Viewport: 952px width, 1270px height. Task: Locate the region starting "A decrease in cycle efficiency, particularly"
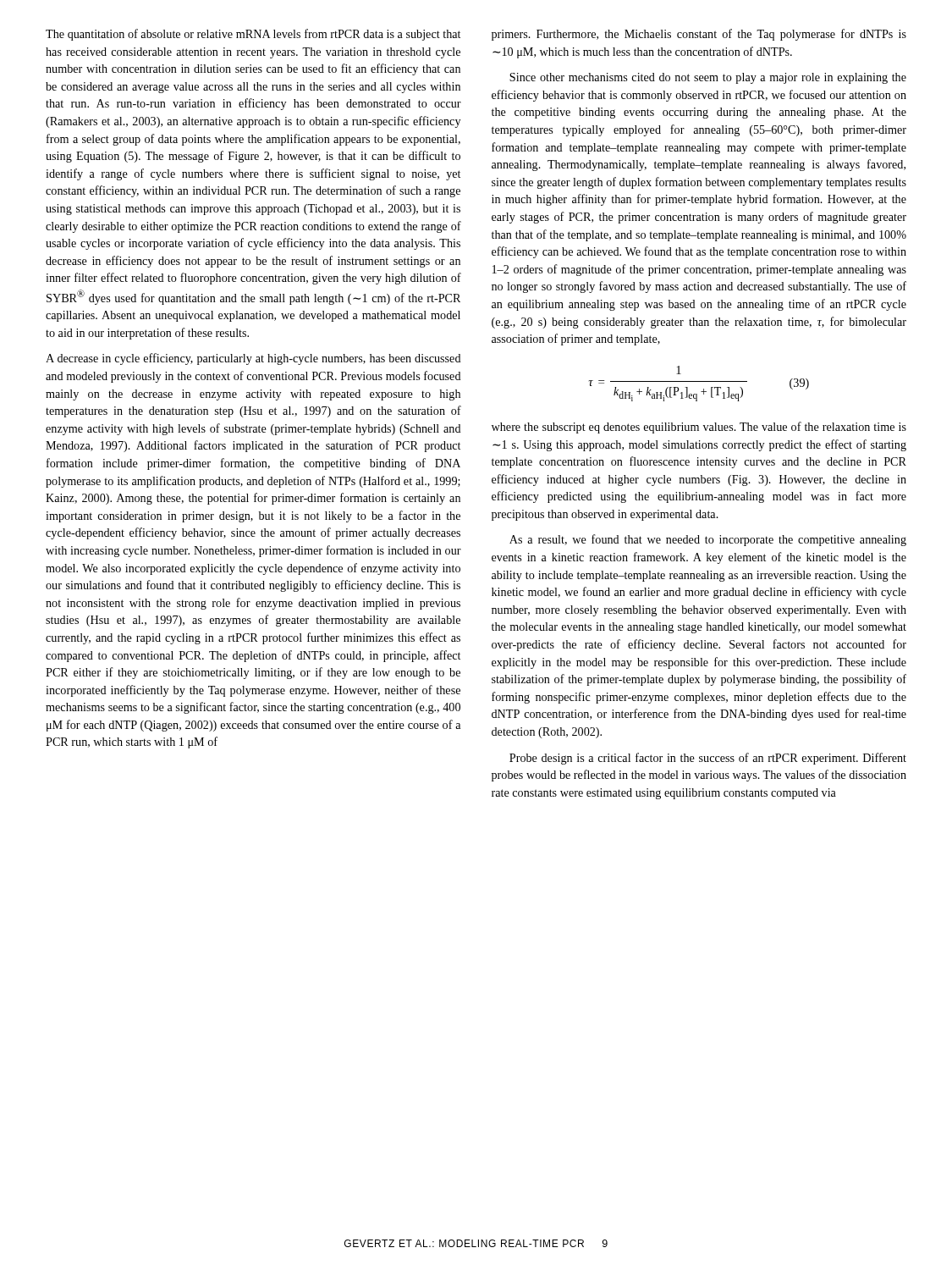253,551
